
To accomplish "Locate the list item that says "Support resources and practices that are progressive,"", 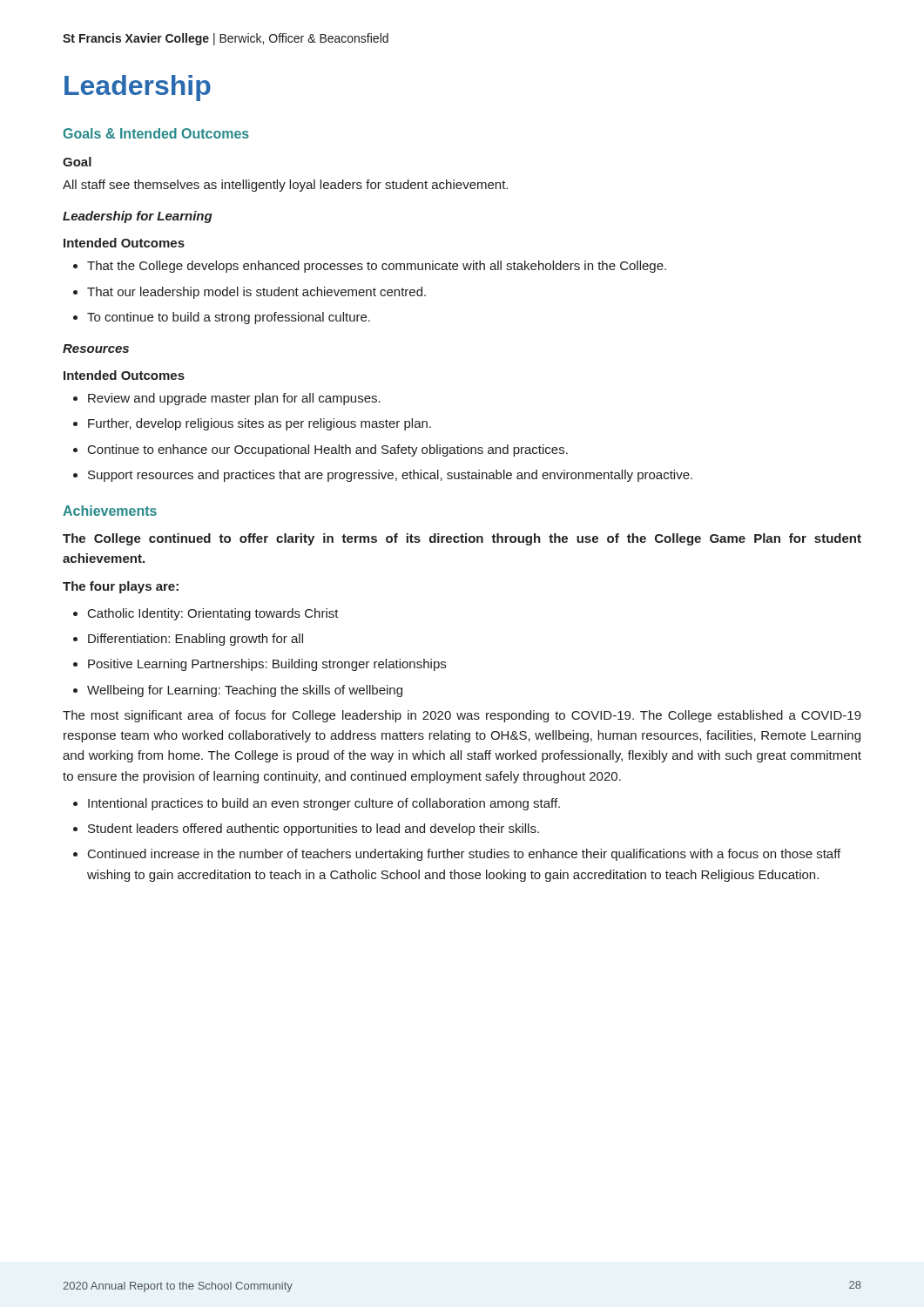I will click(390, 474).
